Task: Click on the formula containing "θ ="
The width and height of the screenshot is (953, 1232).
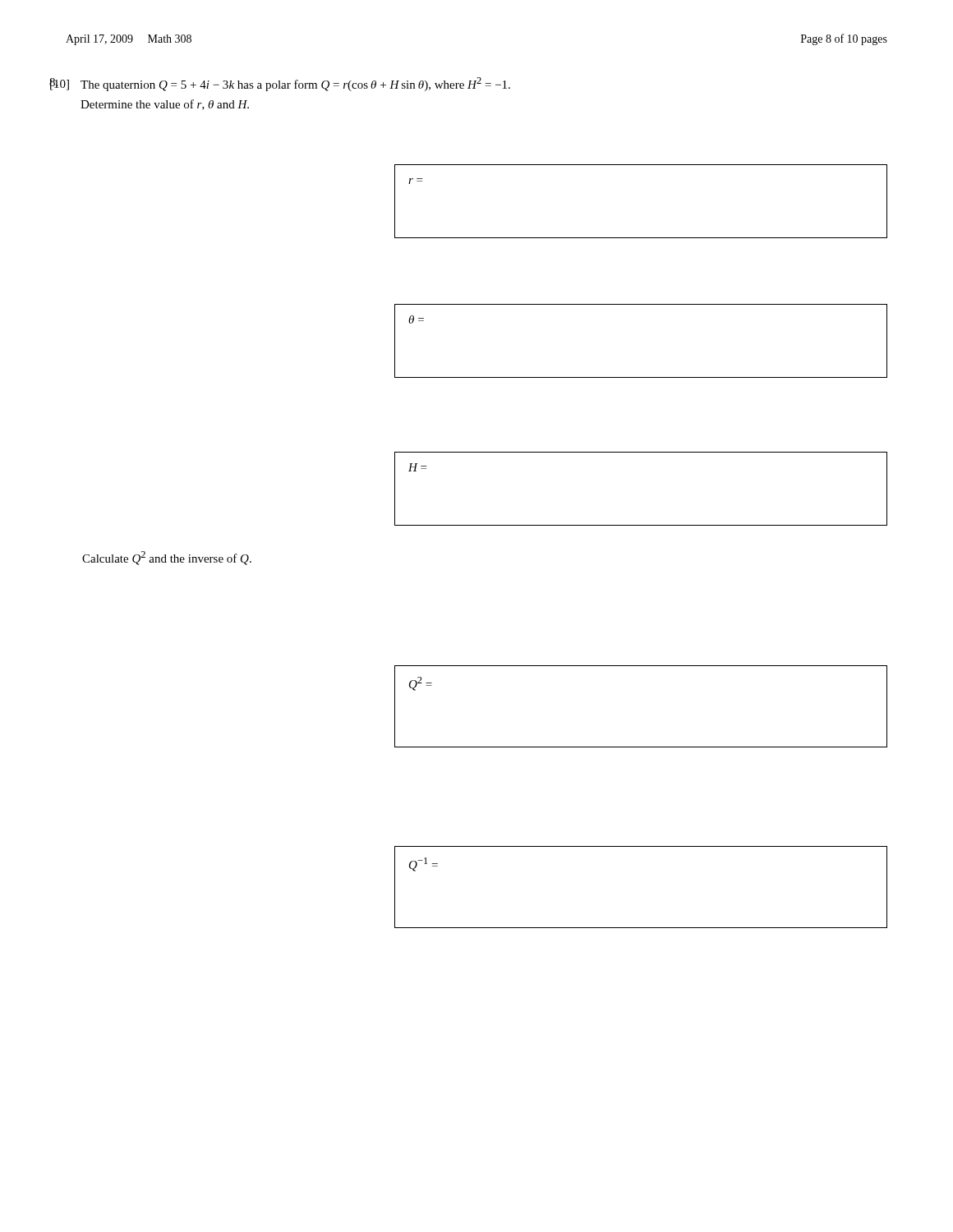Action: pos(416,320)
